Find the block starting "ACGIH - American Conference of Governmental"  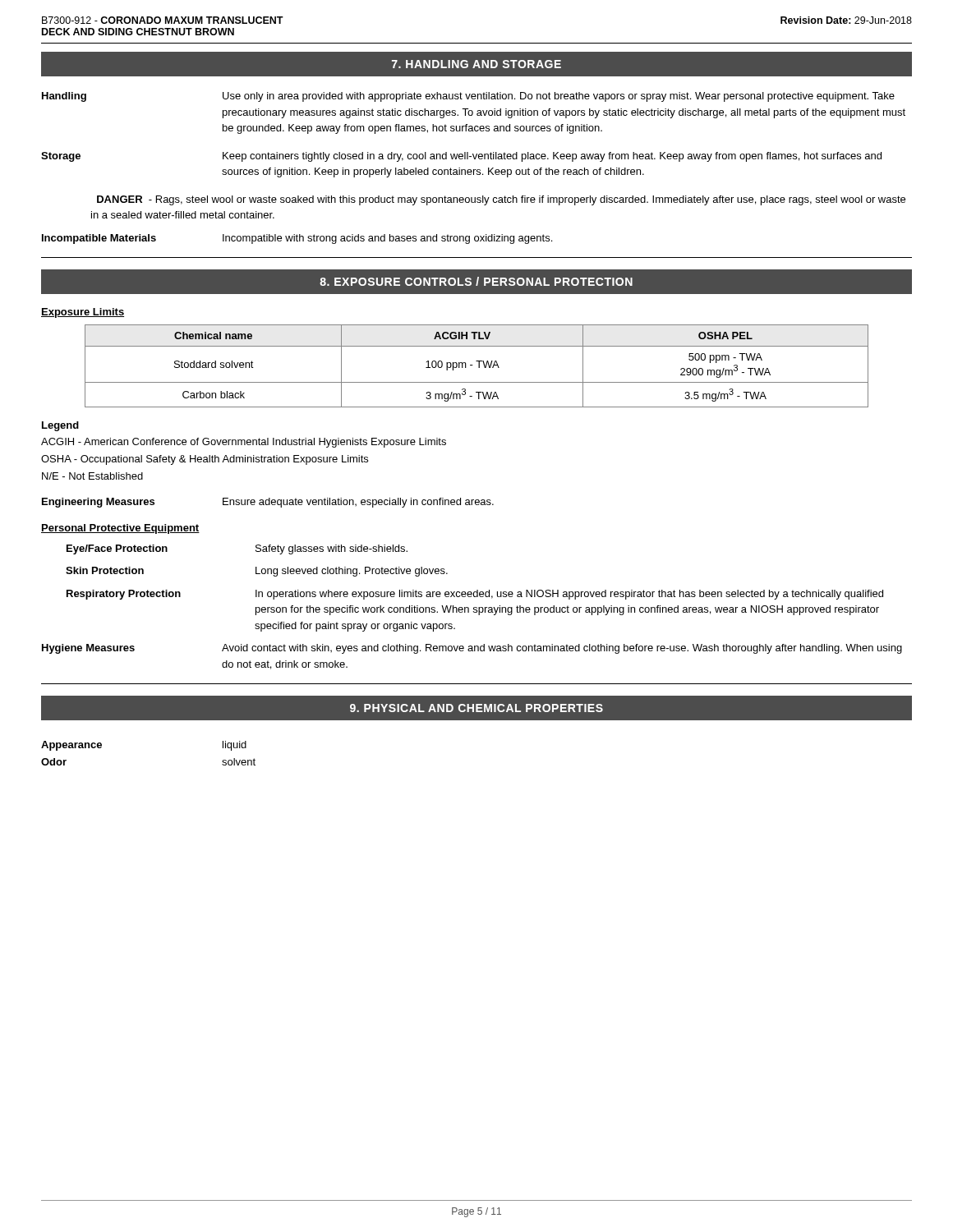click(244, 443)
